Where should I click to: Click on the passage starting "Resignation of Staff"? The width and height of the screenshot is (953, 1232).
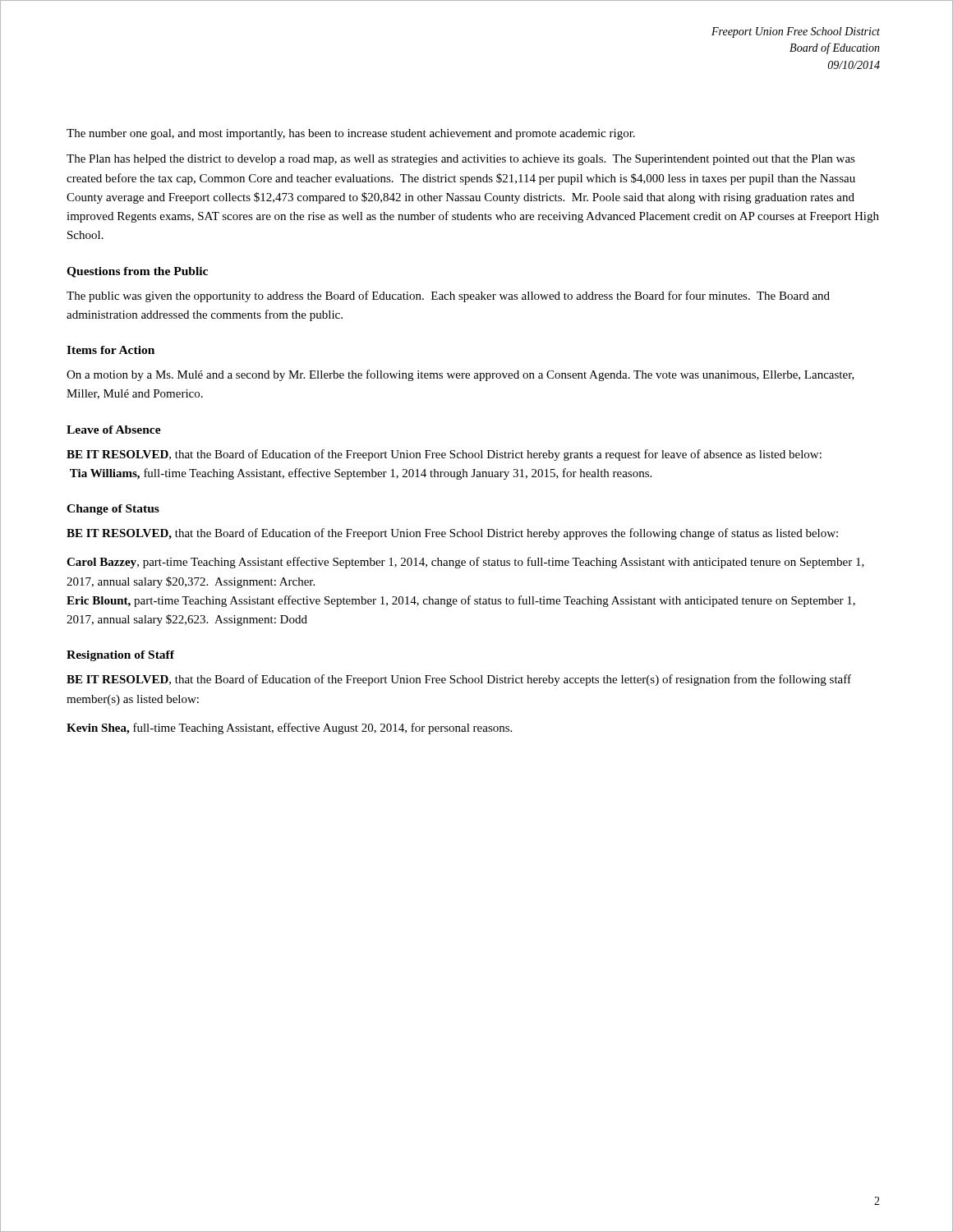(x=120, y=654)
